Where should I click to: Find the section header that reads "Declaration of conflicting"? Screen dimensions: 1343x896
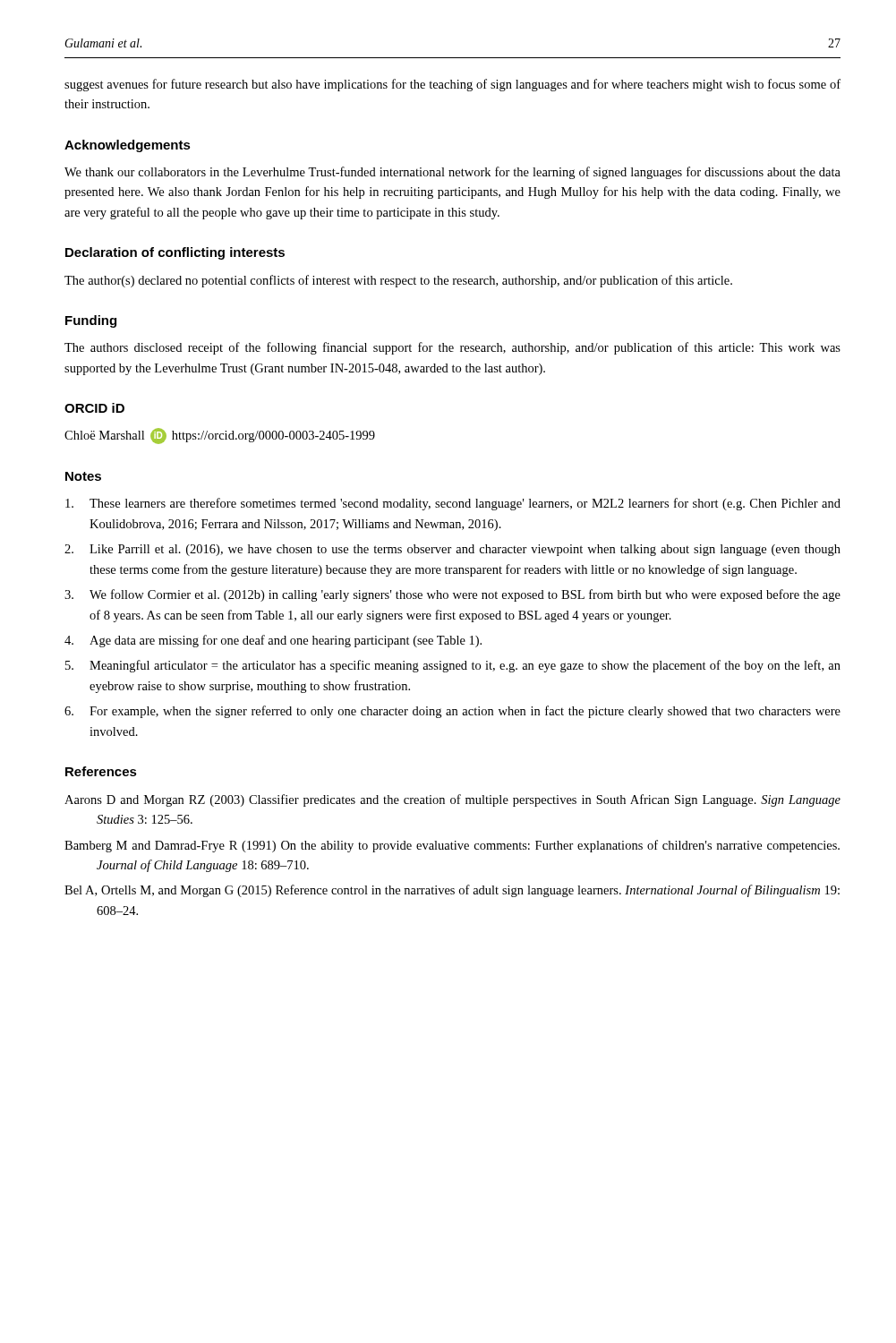point(175,252)
